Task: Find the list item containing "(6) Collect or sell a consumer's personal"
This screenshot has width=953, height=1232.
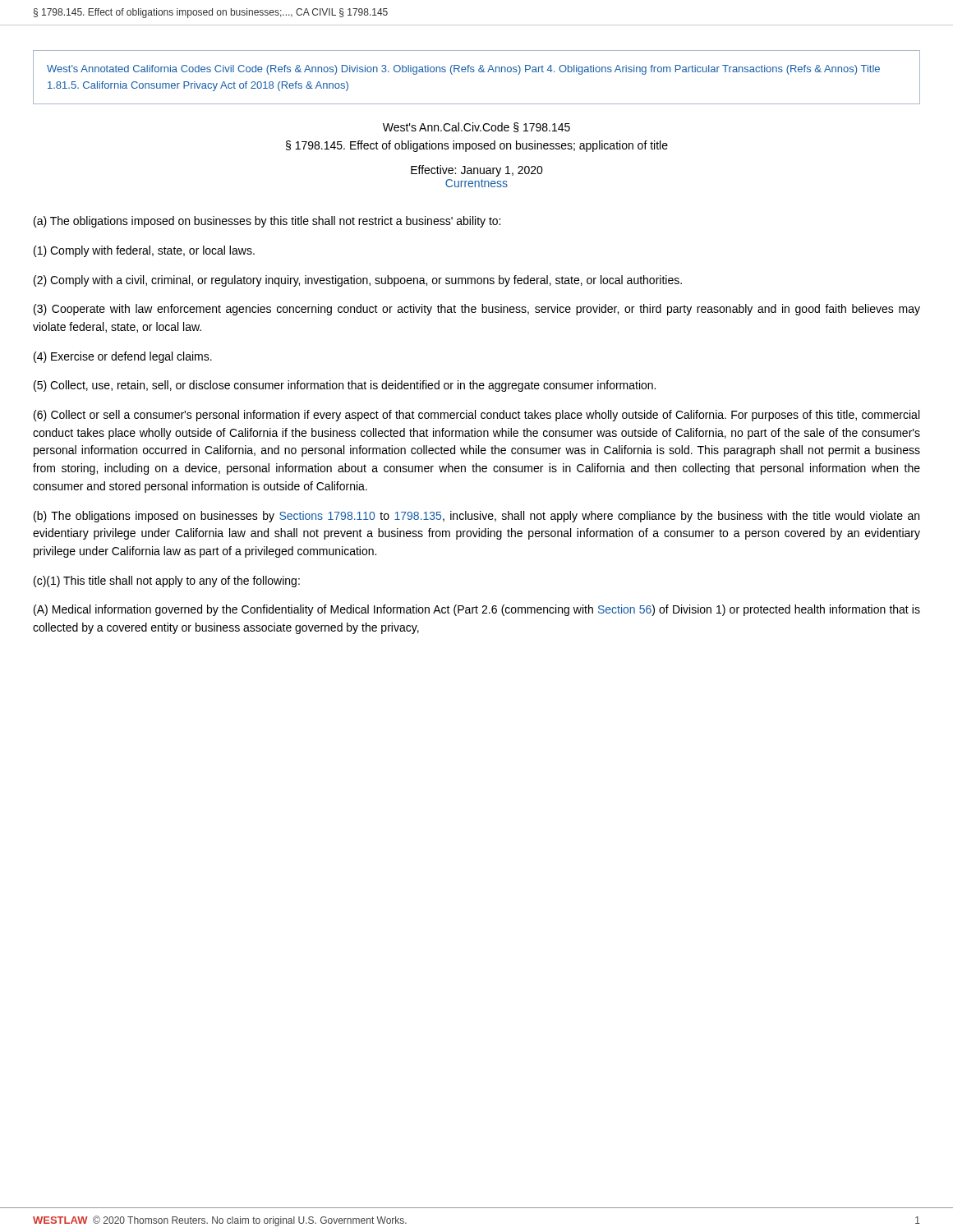Action: (x=476, y=450)
